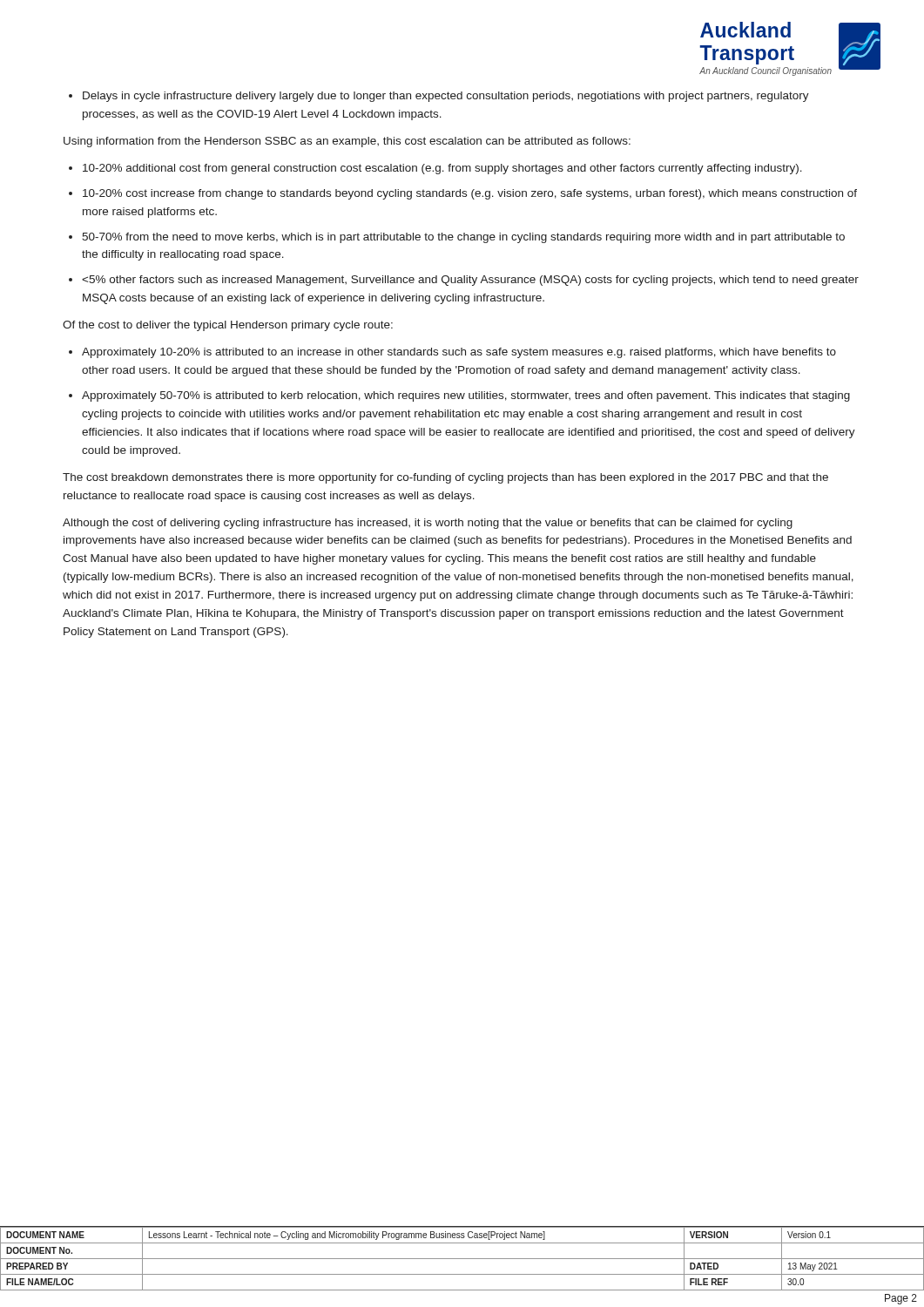This screenshot has width=924, height=1307.
Task: Locate the block of text that opens with "Approximately 10-20% is attributed to an increase in"
Action: (x=459, y=361)
